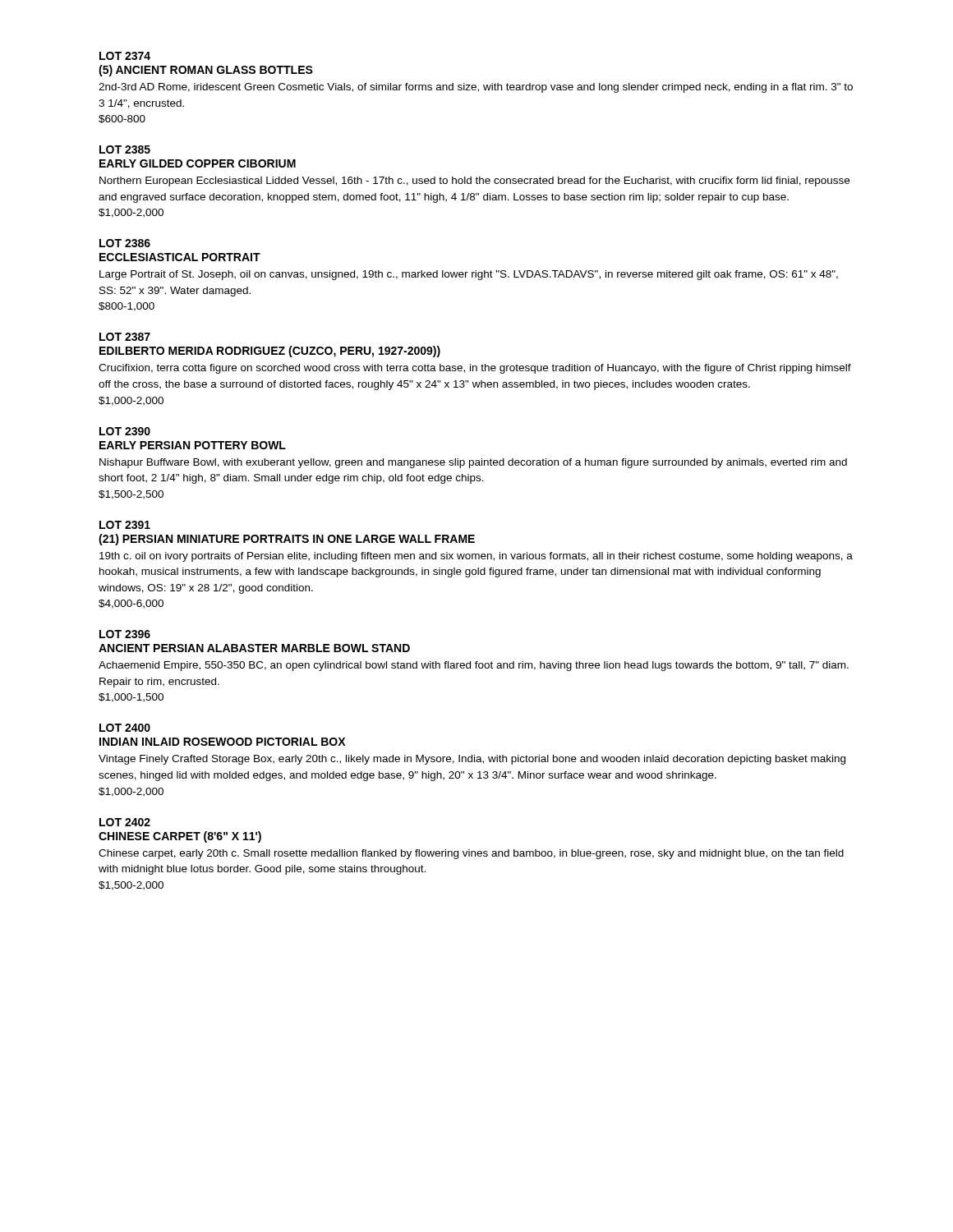The image size is (953, 1232).
Task: Point to the block beginning "Vintage Finely Crafted Storage Box, early"
Action: (x=472, y=767)
